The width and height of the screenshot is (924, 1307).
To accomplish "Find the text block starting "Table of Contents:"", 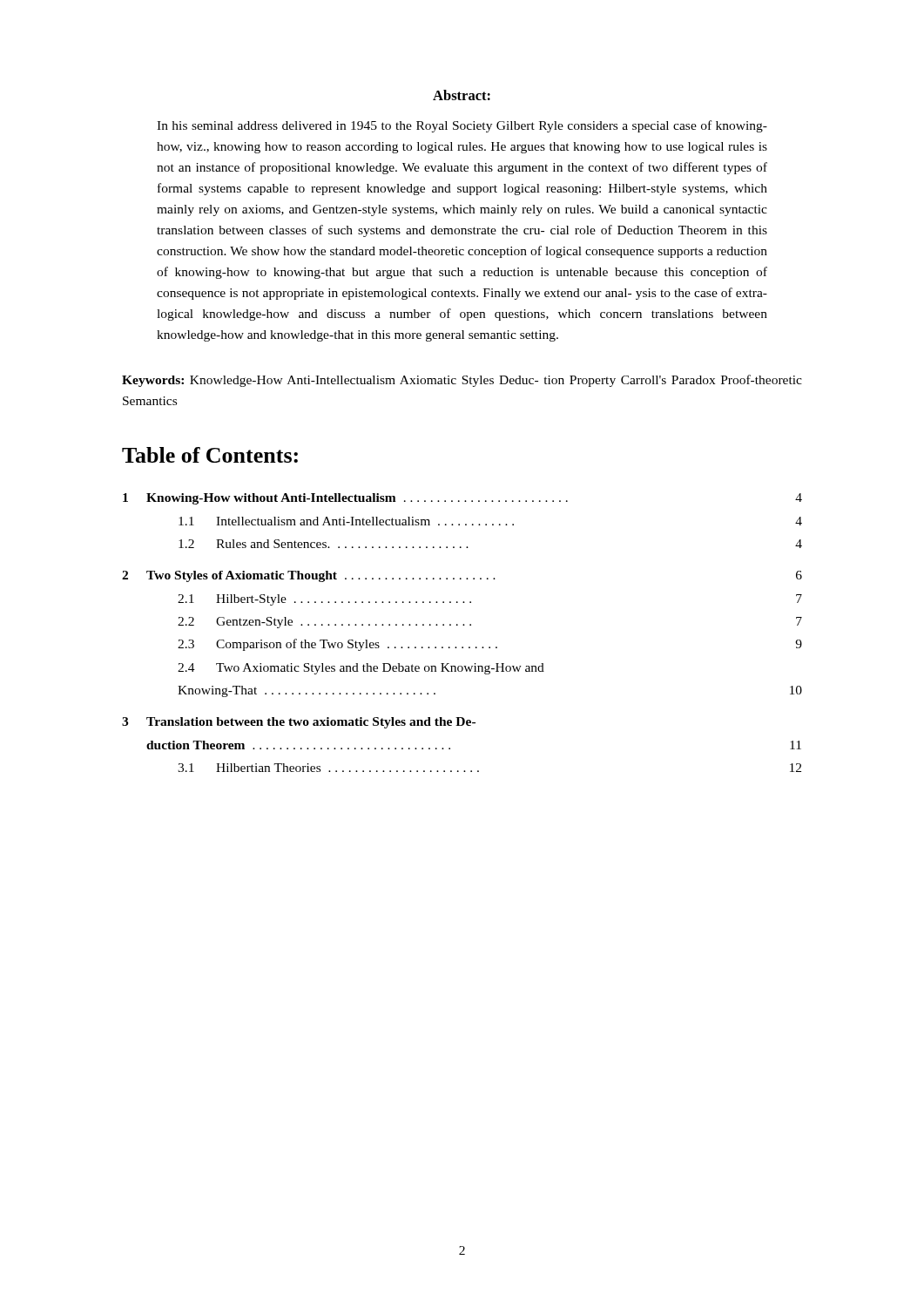I will [211, 455].
